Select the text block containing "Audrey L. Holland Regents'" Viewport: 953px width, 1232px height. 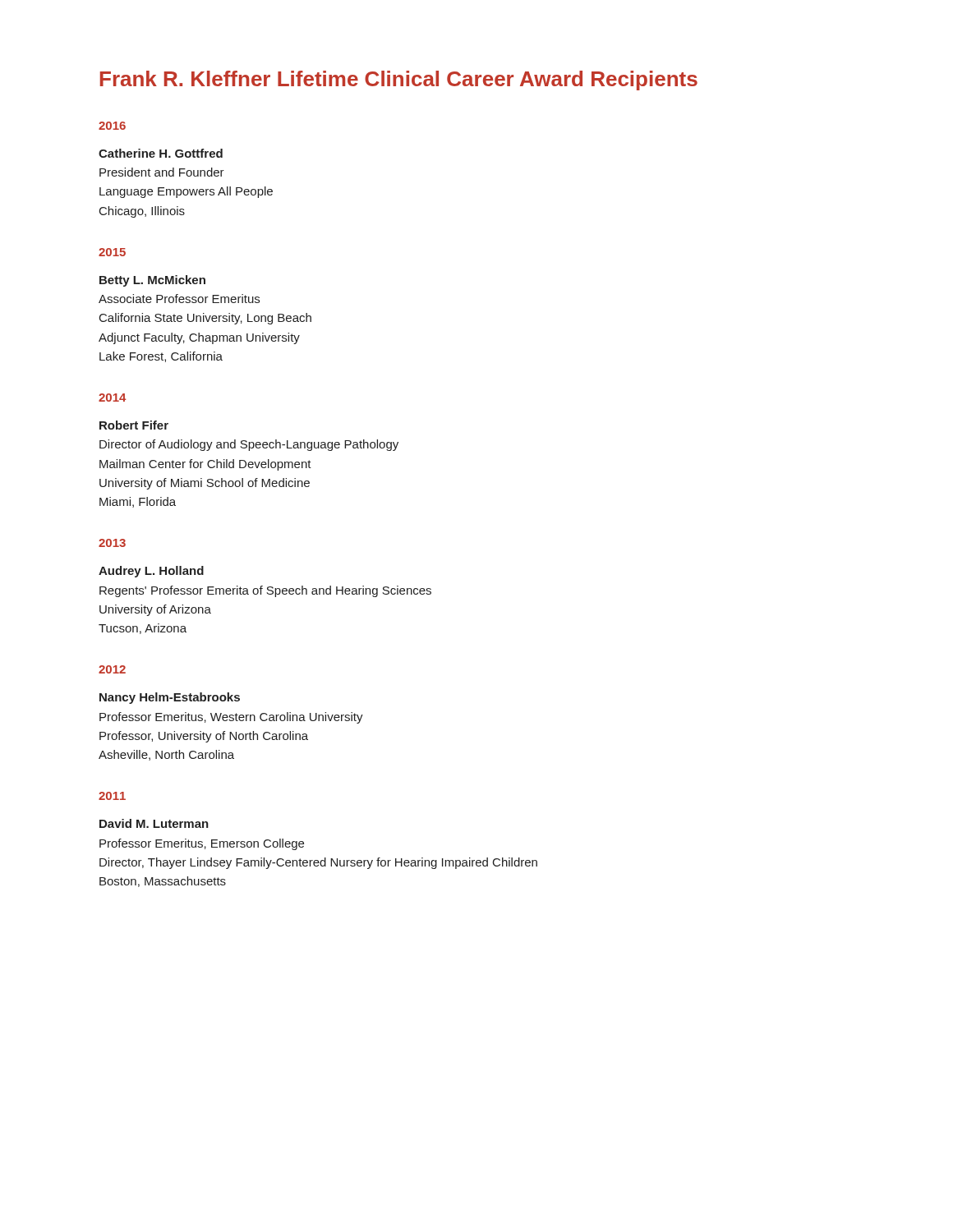[265, 599]
